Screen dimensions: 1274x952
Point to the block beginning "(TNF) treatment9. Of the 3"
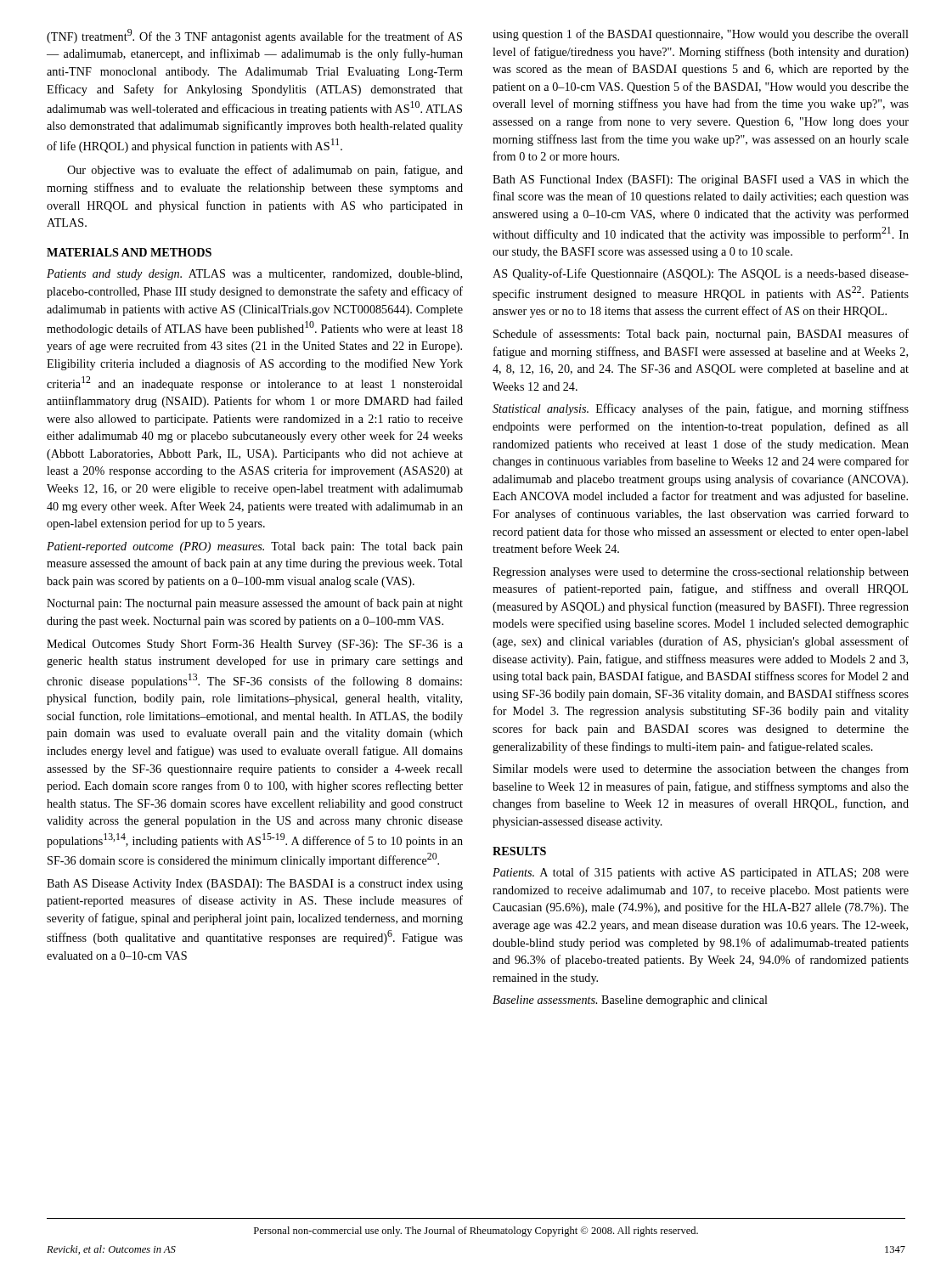pyautogui.click(x=255, y=90)
